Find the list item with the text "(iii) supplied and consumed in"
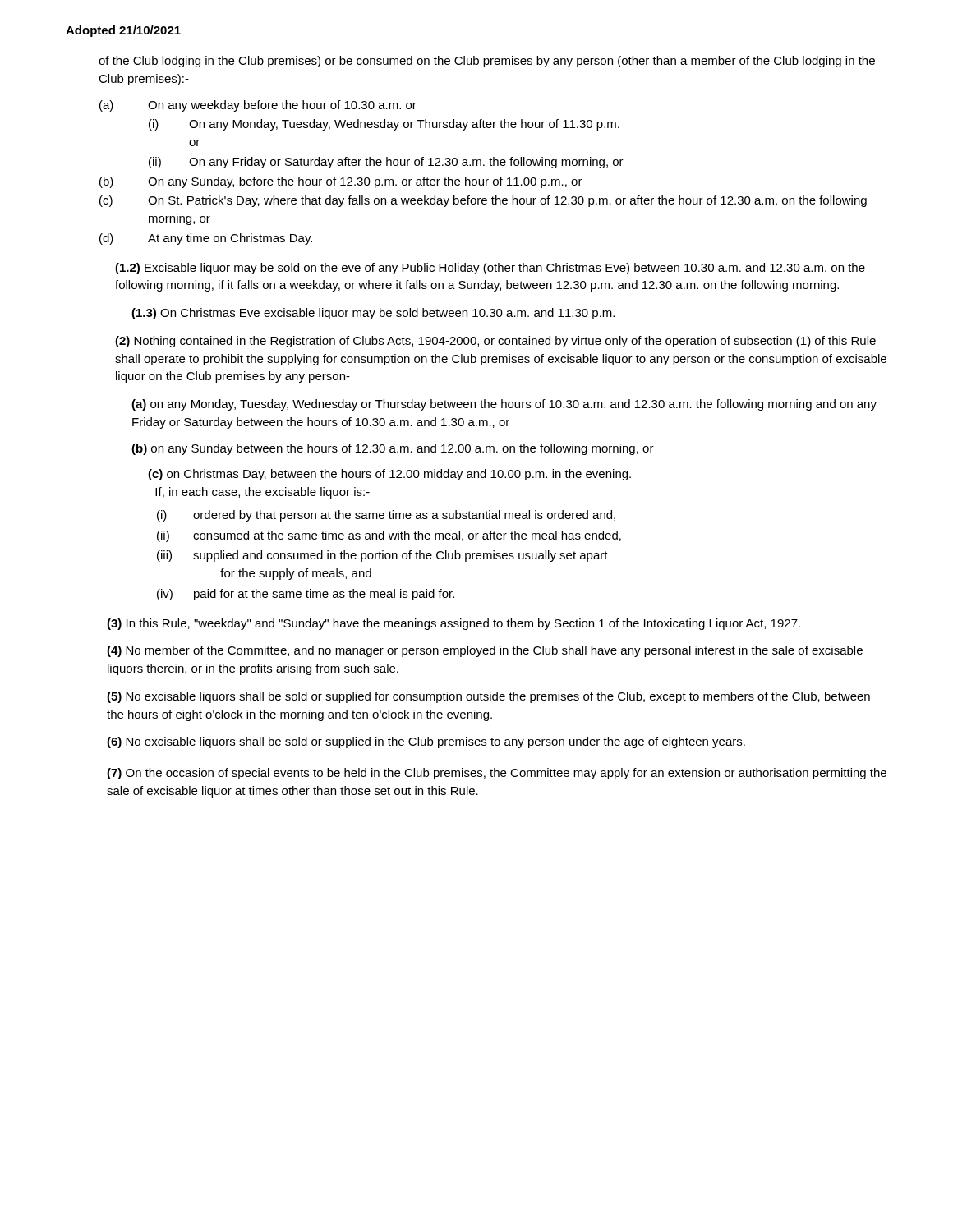Viewport: 953px width, 1232px height. coord(382,564)
